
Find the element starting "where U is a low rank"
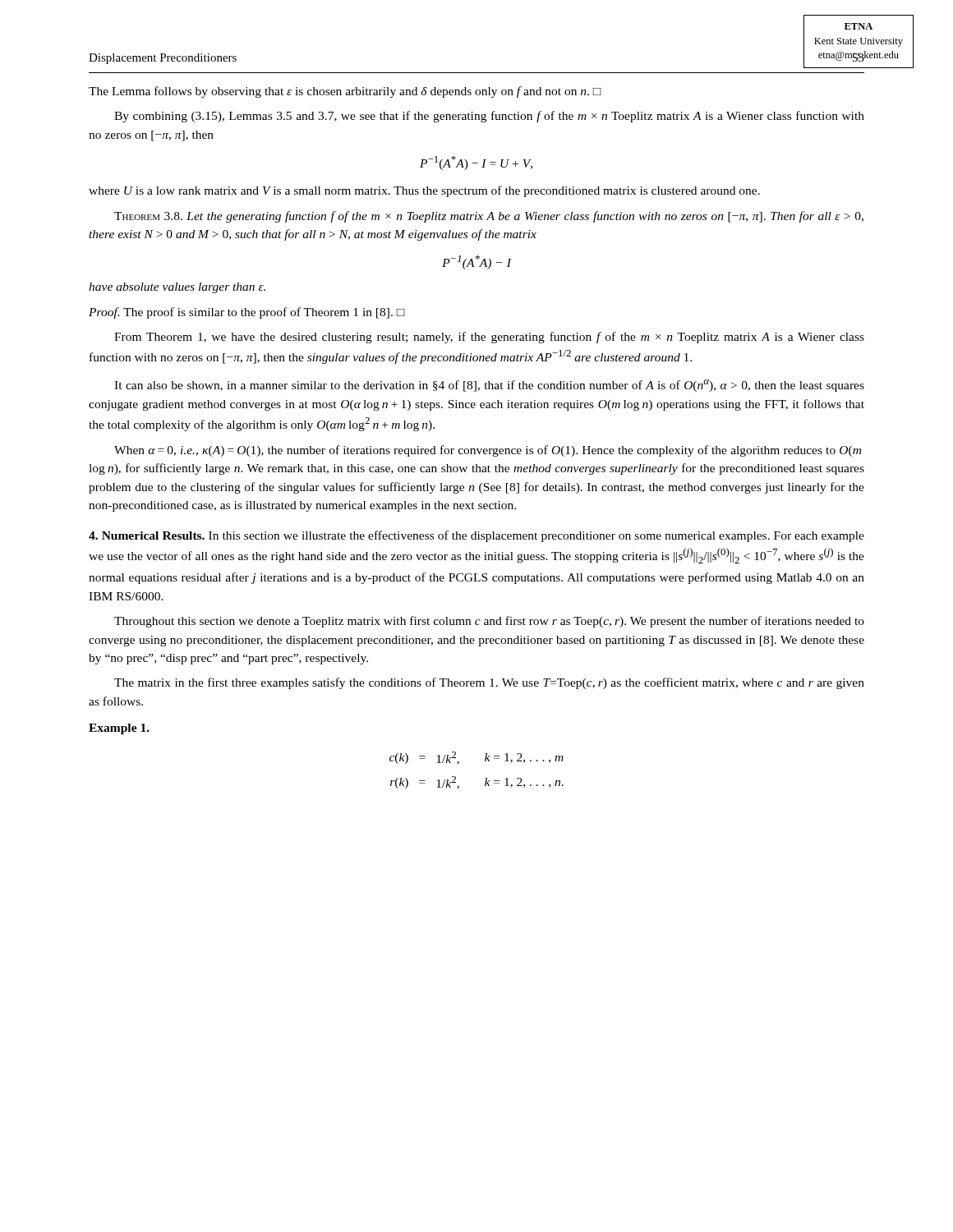coord(425,190)
